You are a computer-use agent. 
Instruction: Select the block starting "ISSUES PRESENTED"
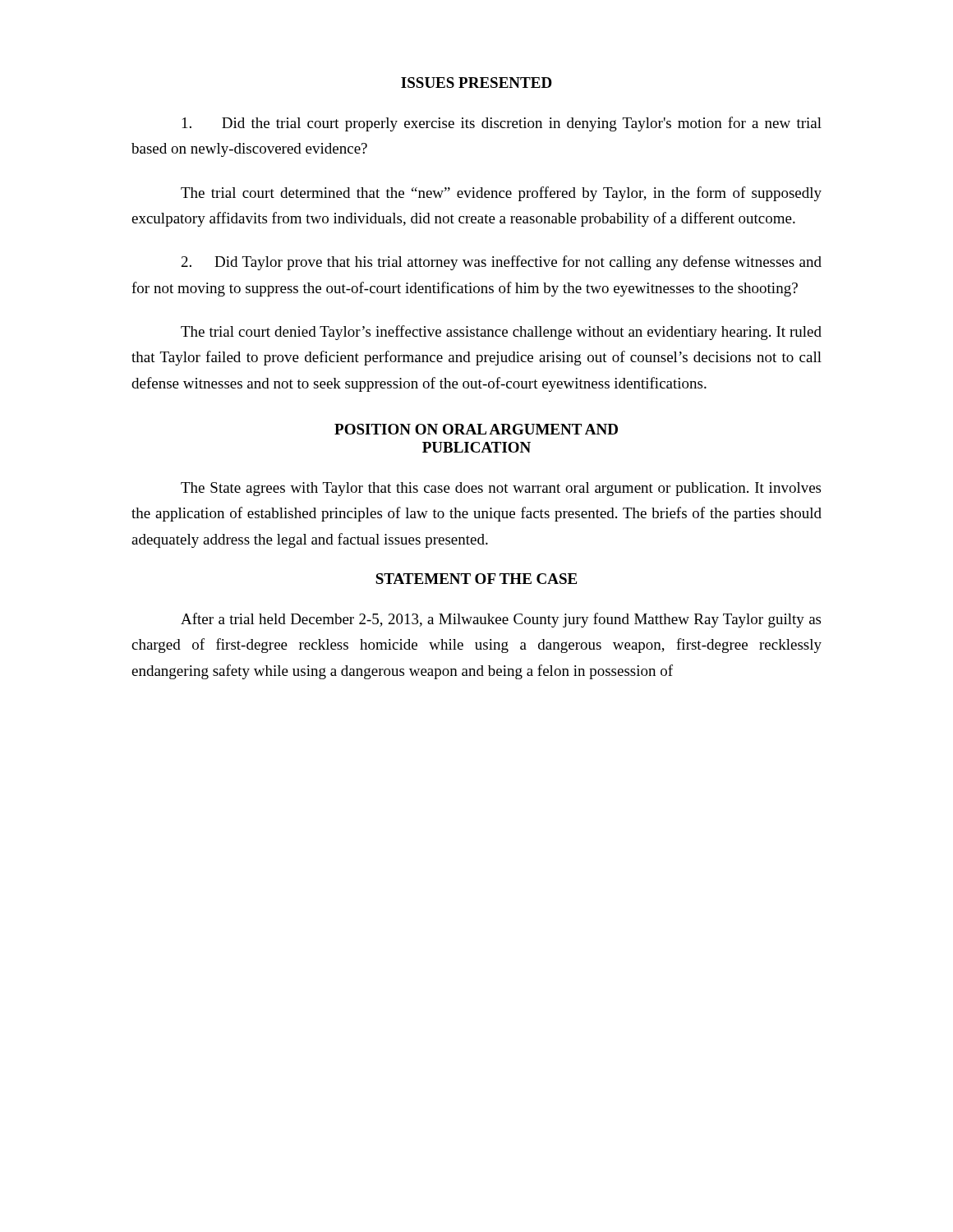coord(476,83)
